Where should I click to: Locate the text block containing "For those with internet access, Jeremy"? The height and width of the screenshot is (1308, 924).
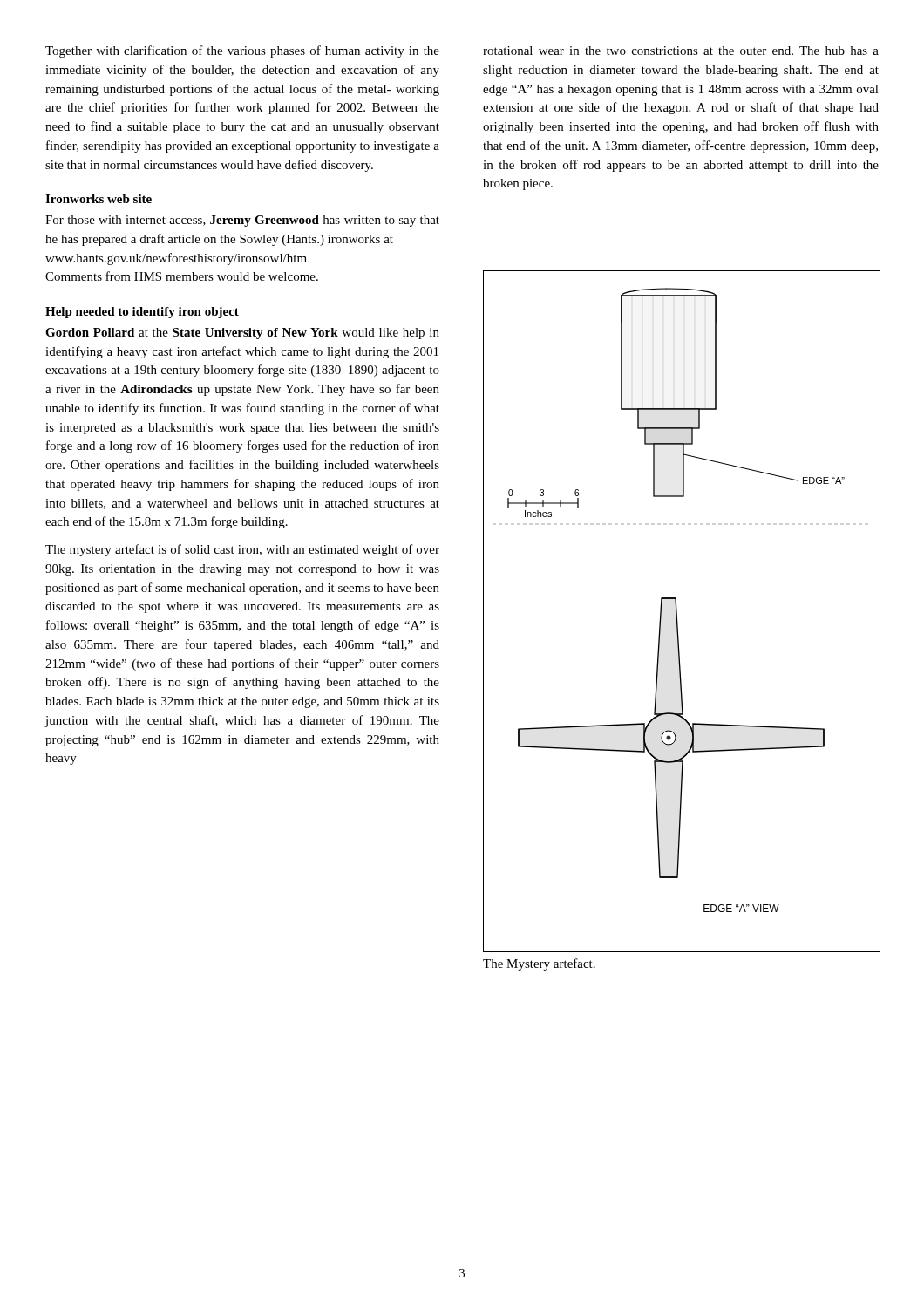point(242,249)
